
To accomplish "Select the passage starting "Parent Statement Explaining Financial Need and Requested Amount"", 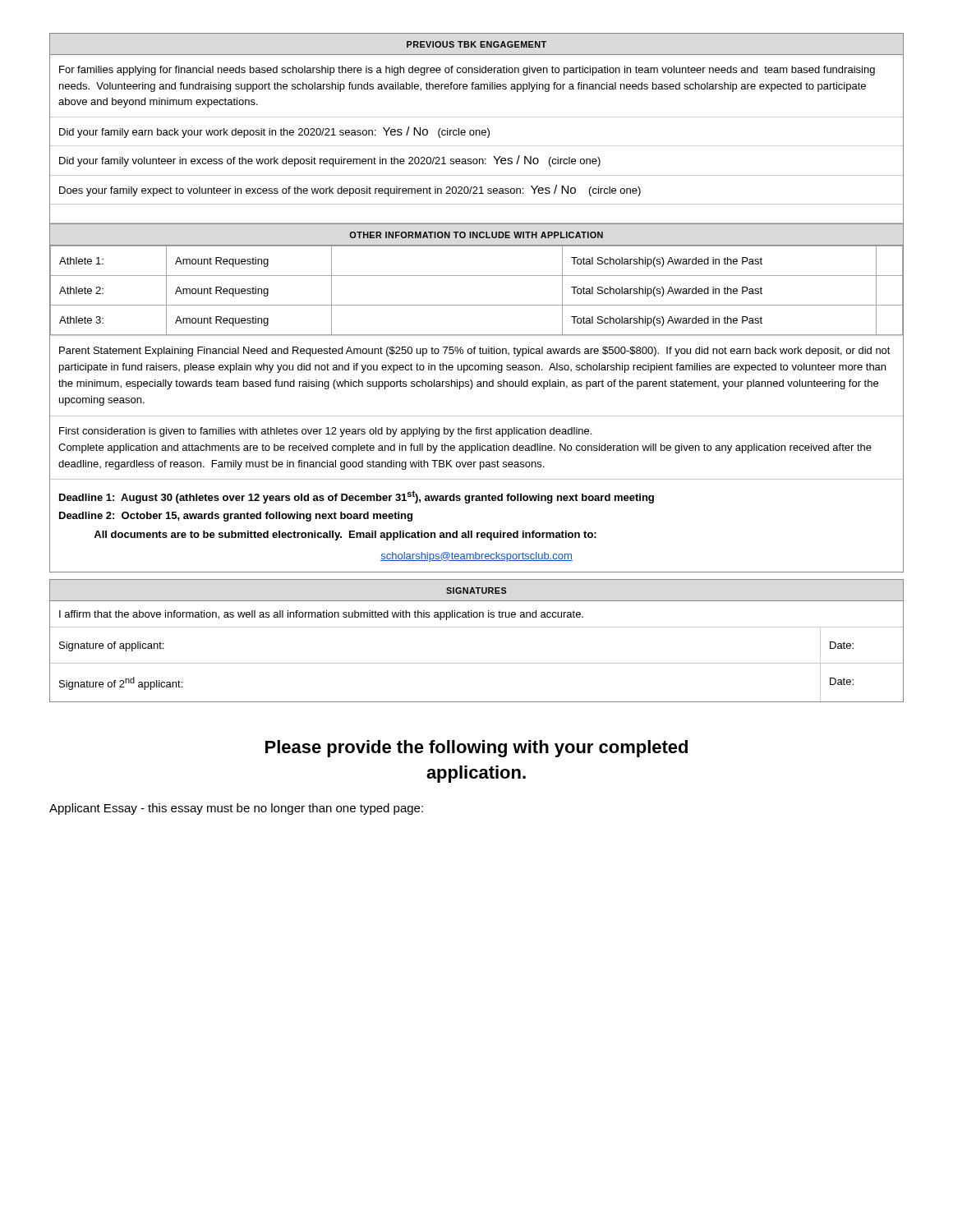I will (474, 375).
